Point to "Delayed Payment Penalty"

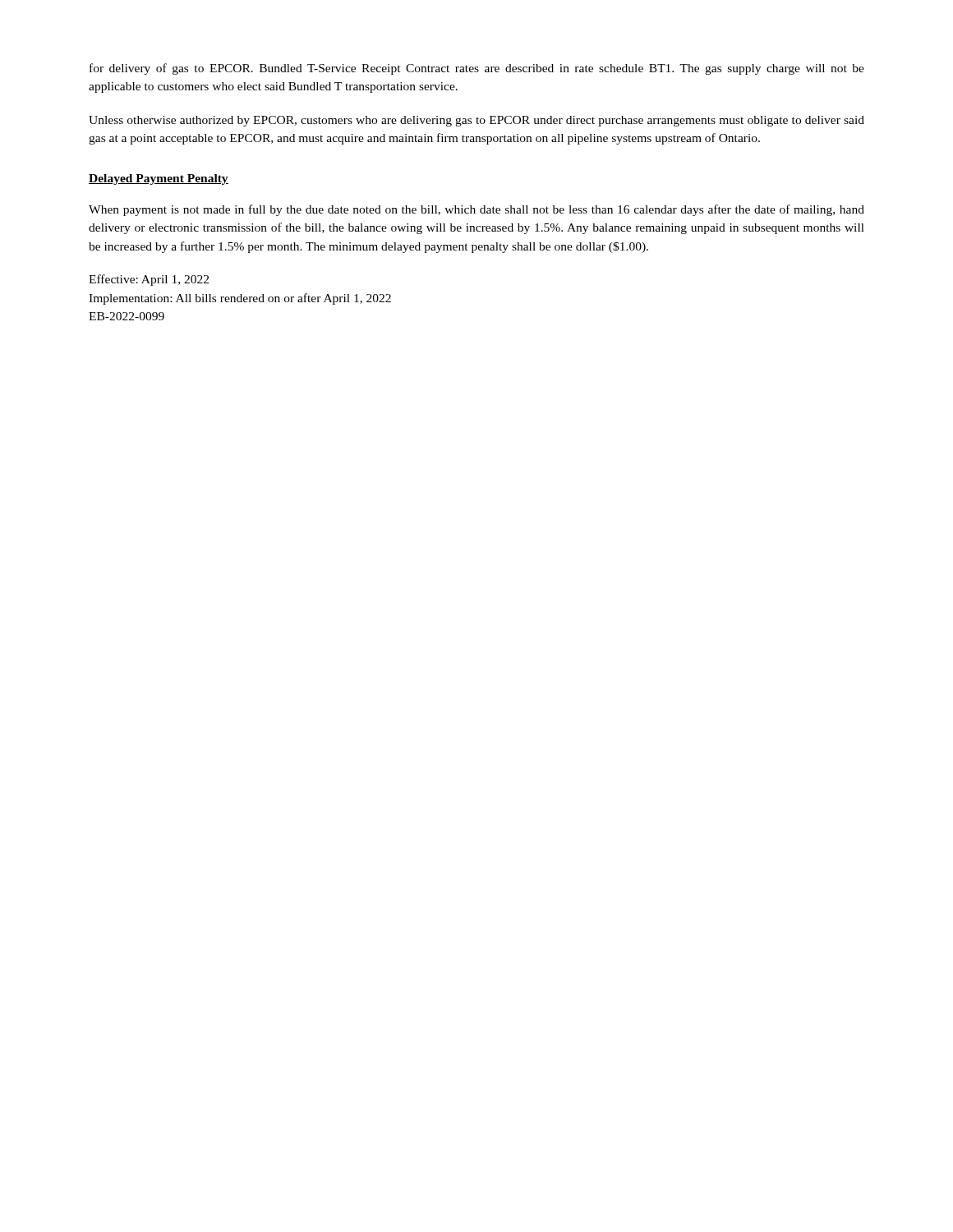pos(158,178)
